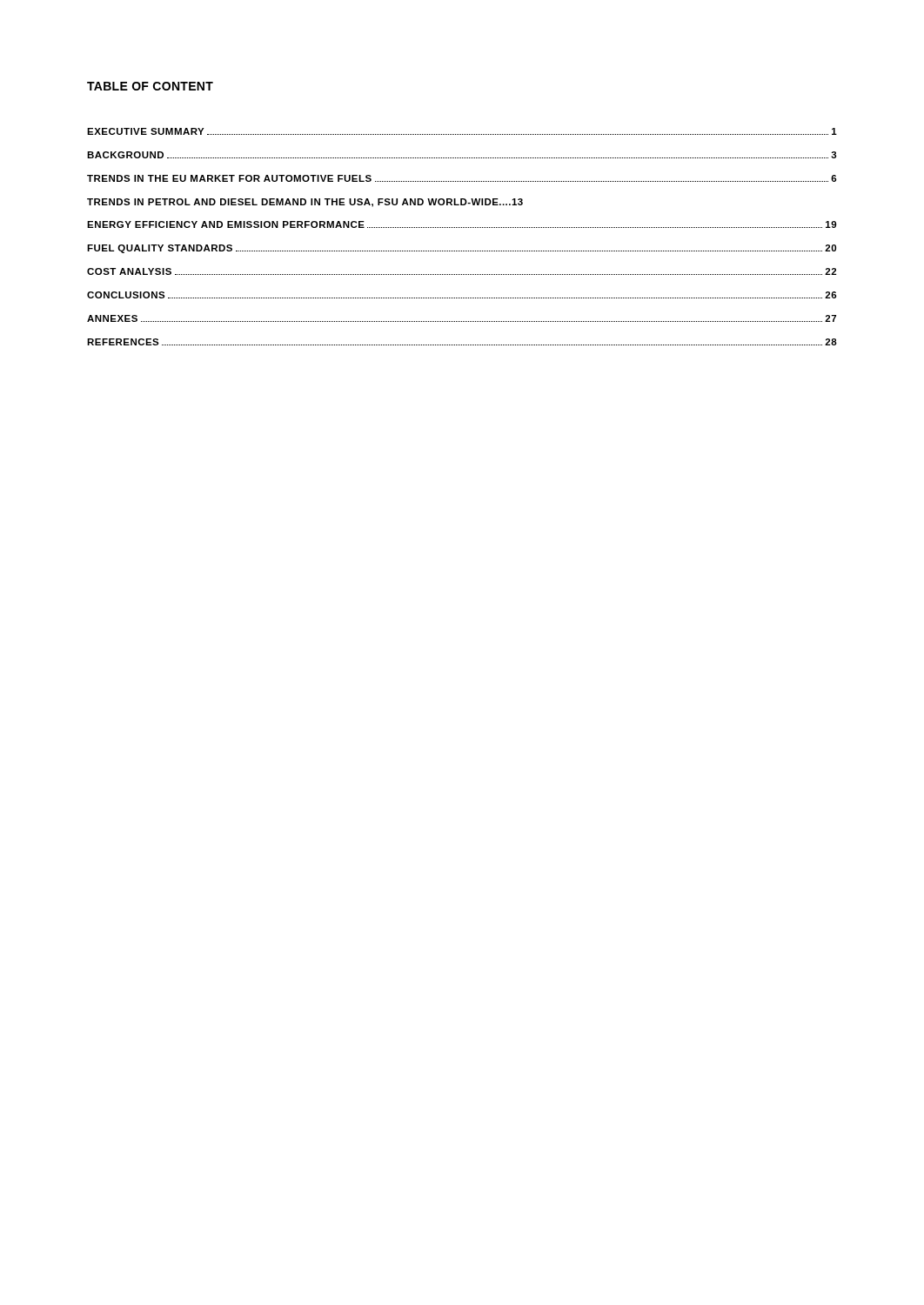This screenshot has width=924, height=1305.
Task: Find the list item with the text "REFERENCES 28"
Action: click(462, 342)
